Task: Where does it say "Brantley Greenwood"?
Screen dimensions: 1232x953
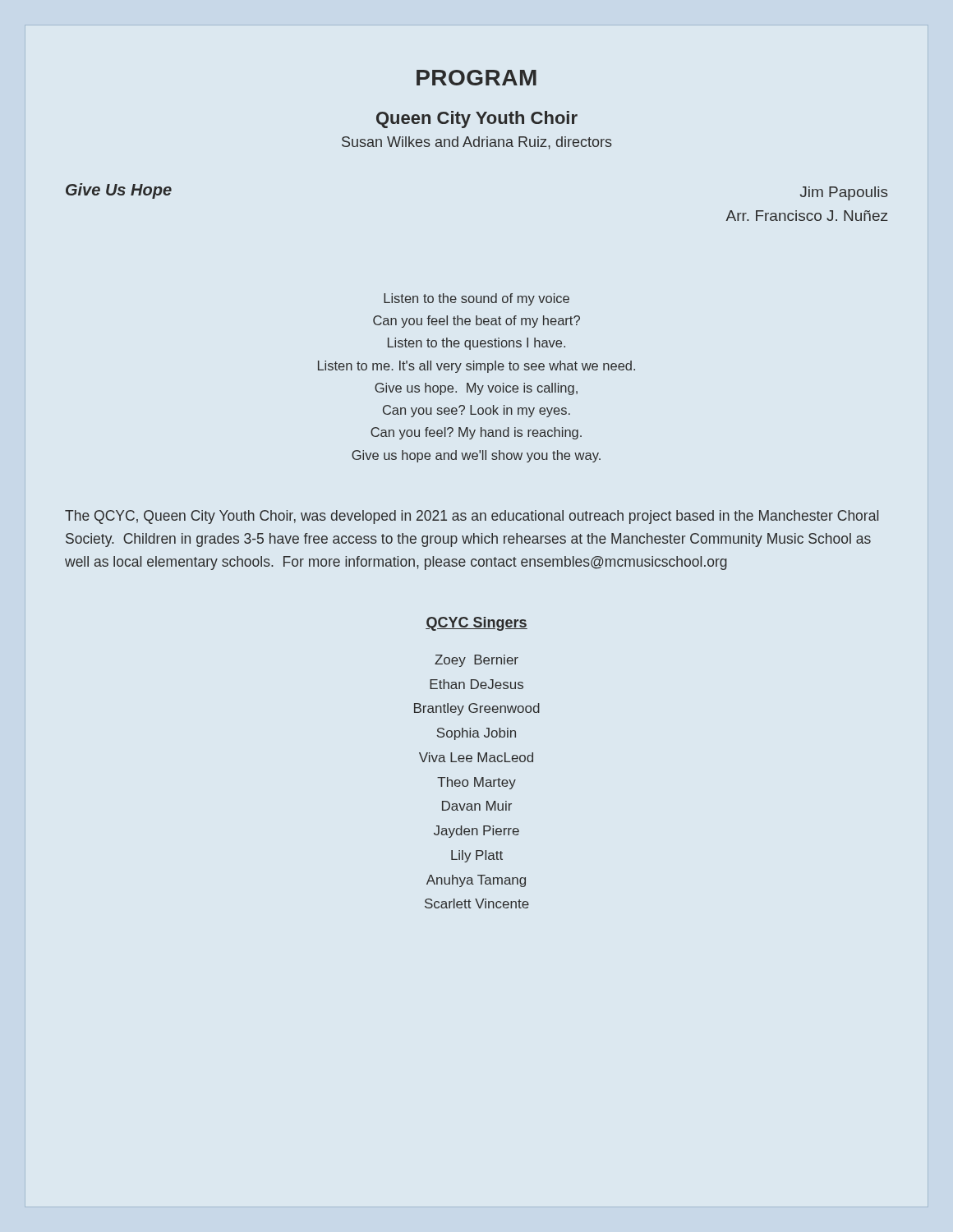Action: [x=476, y=709]
